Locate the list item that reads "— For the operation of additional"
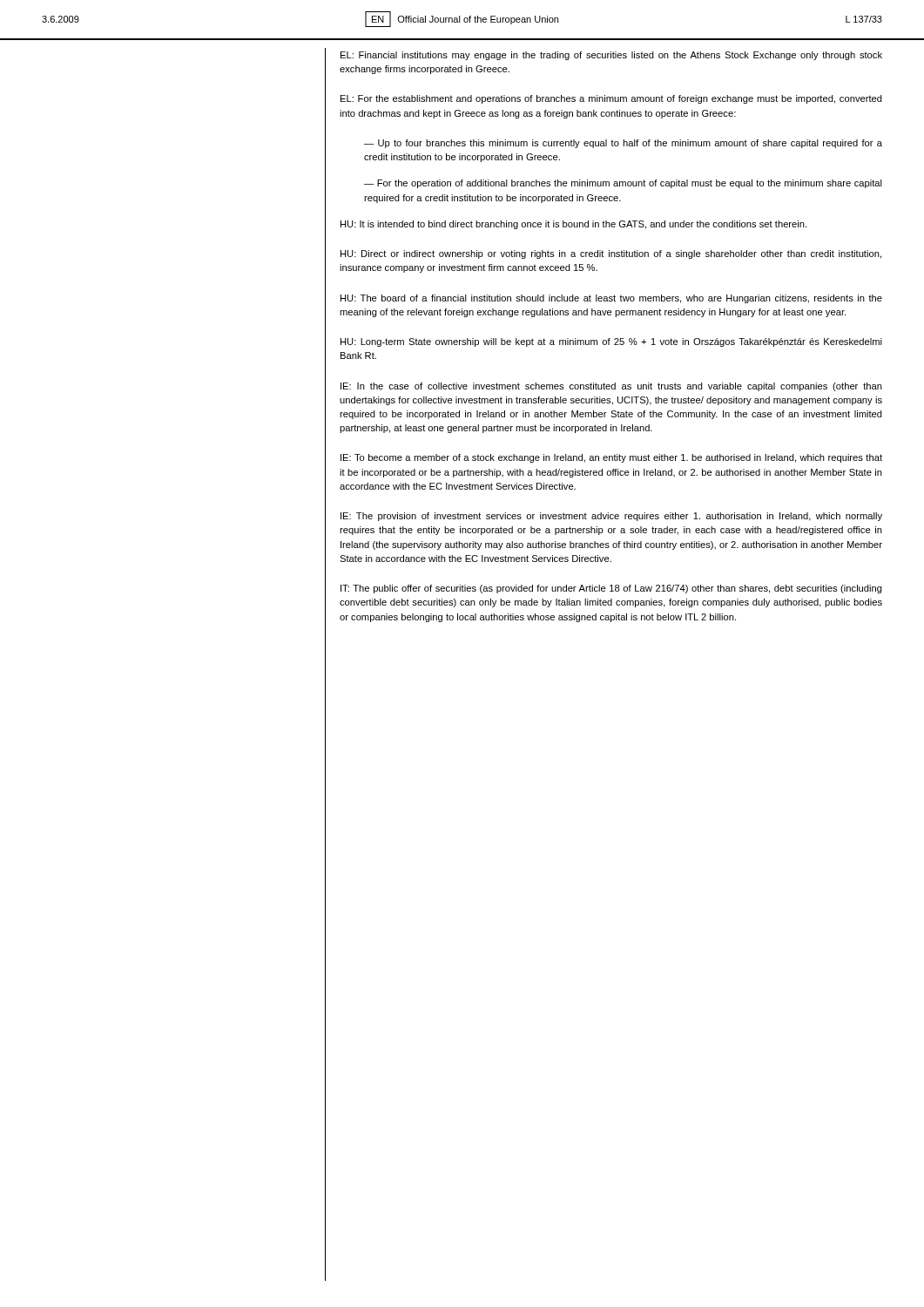 (x=623, y=190)
